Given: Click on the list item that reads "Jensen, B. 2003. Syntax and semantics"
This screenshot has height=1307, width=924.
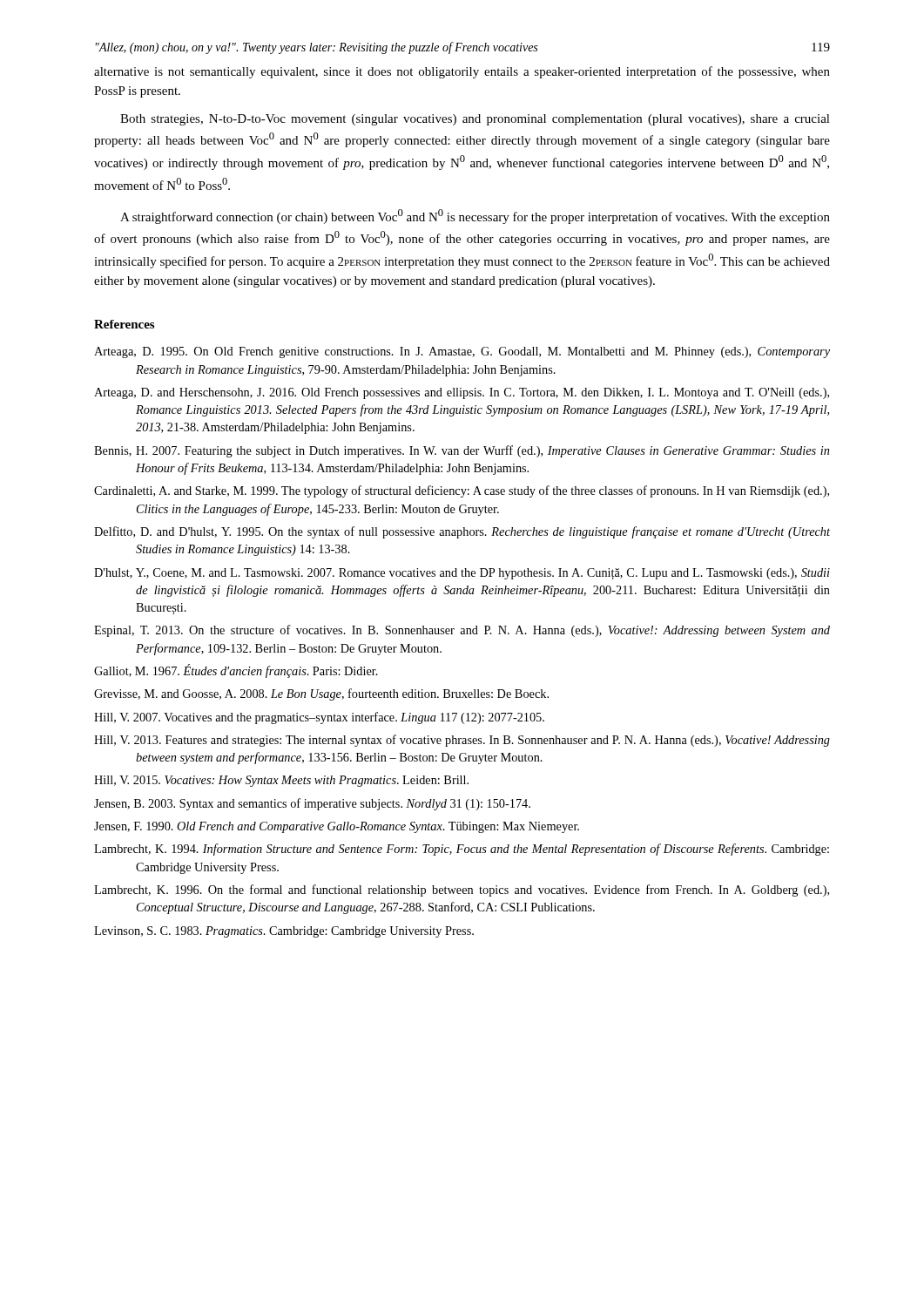Looking at the screenshot, I should pyautogui.click(x=313, y=803).
